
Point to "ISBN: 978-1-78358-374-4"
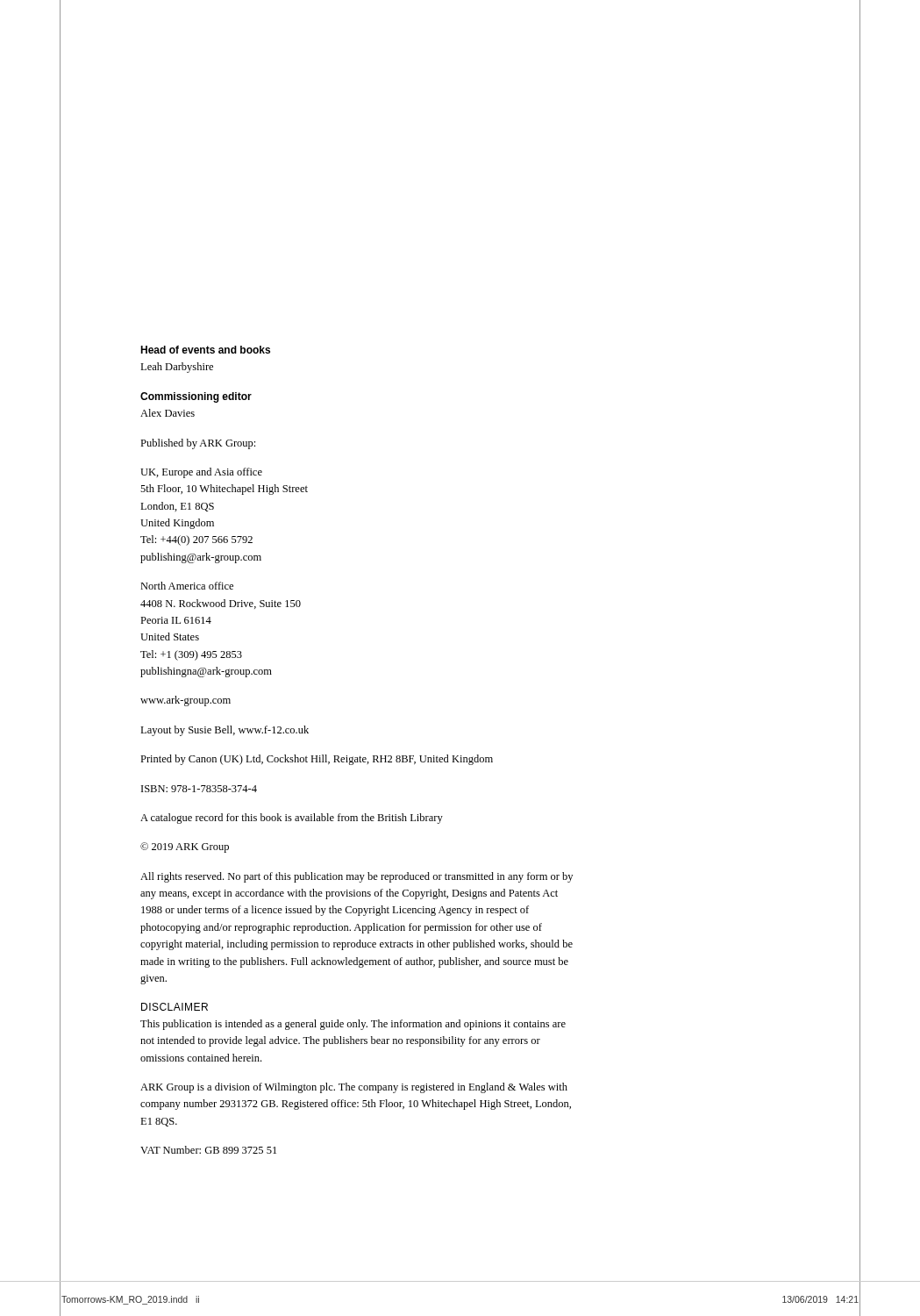click(199, 789)
